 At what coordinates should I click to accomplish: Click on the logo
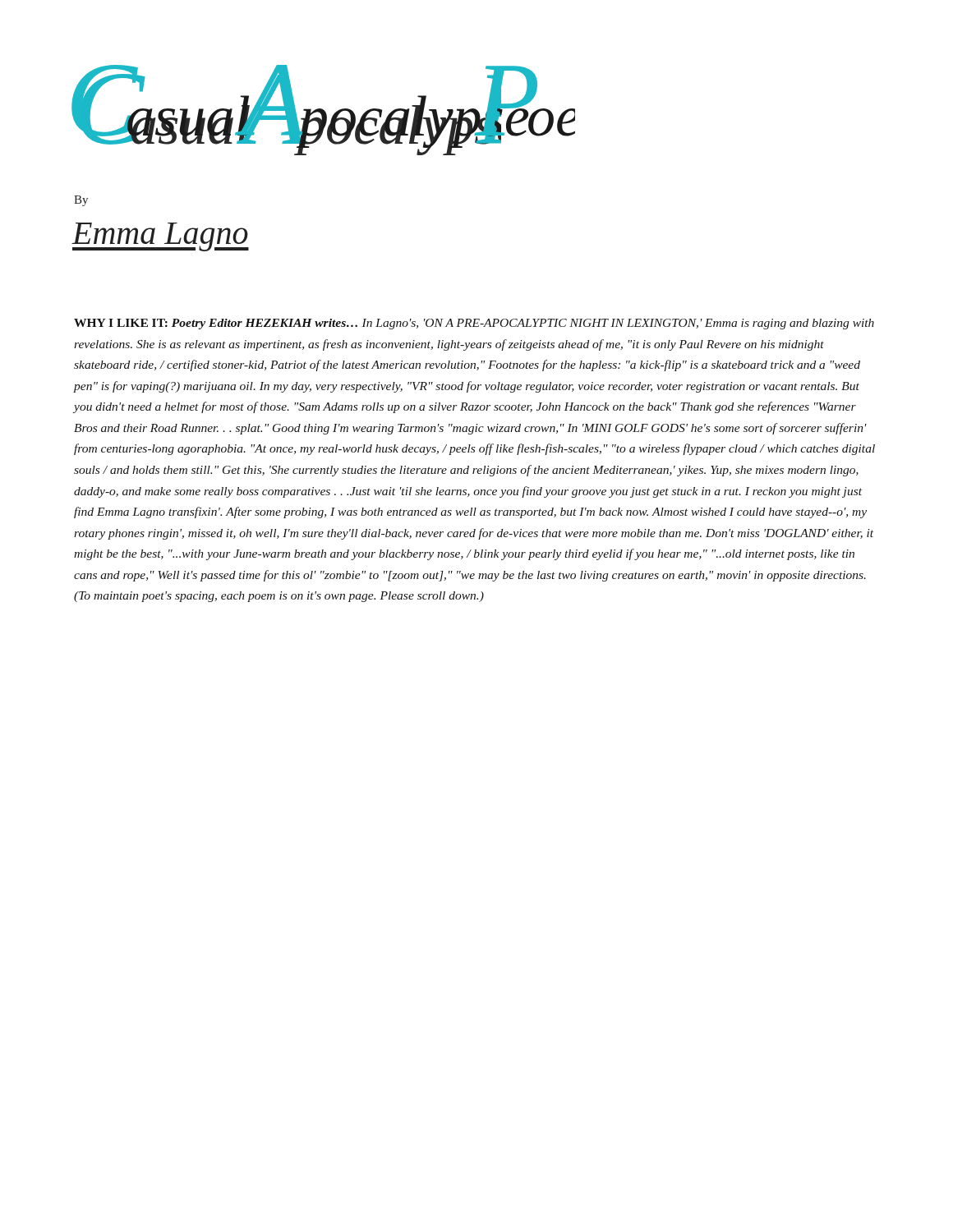(320, 100)
